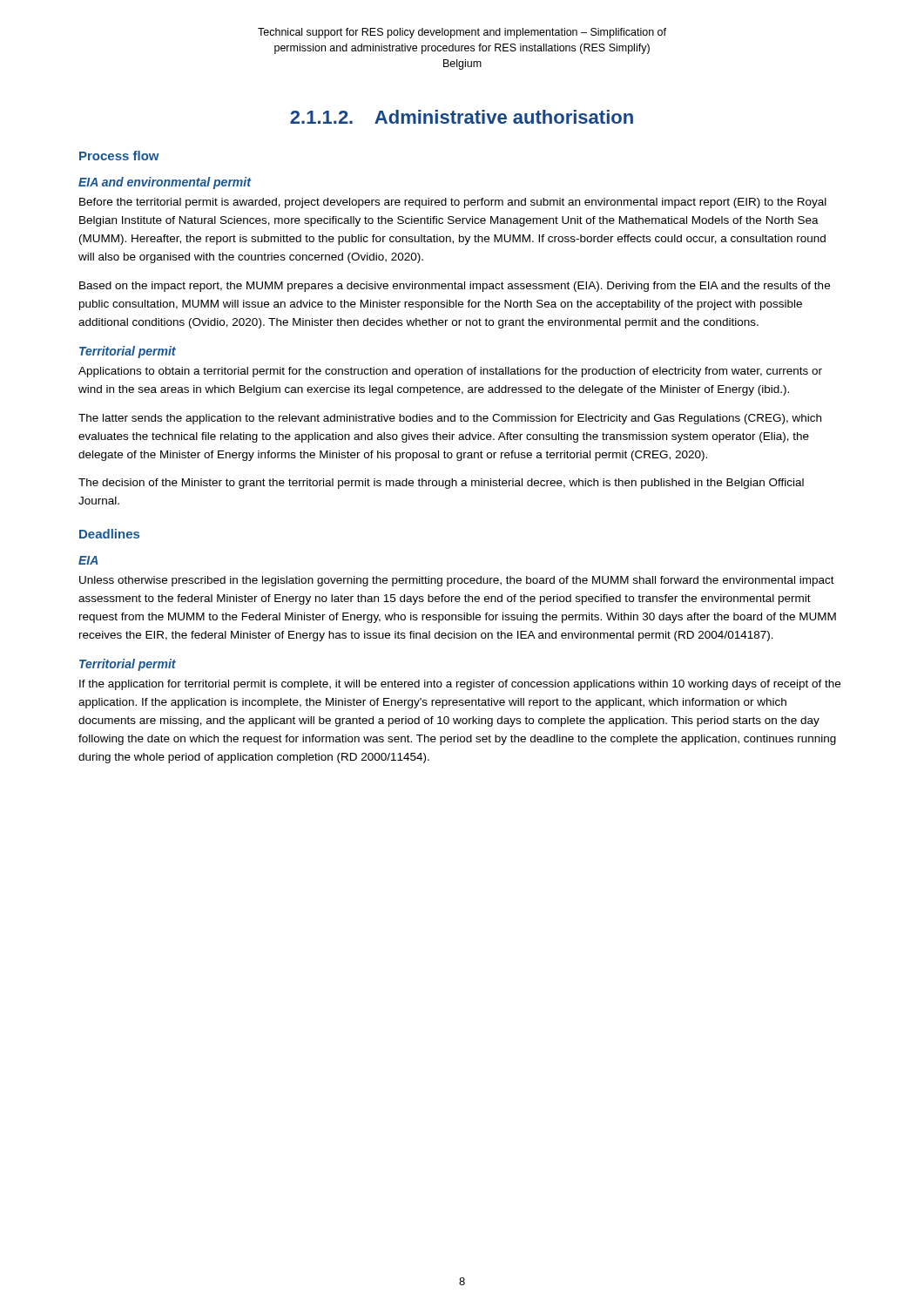Select the text block containing "Unless otherwise prescribed"
Screen dimensions: 1307x924
coord(458,607)
